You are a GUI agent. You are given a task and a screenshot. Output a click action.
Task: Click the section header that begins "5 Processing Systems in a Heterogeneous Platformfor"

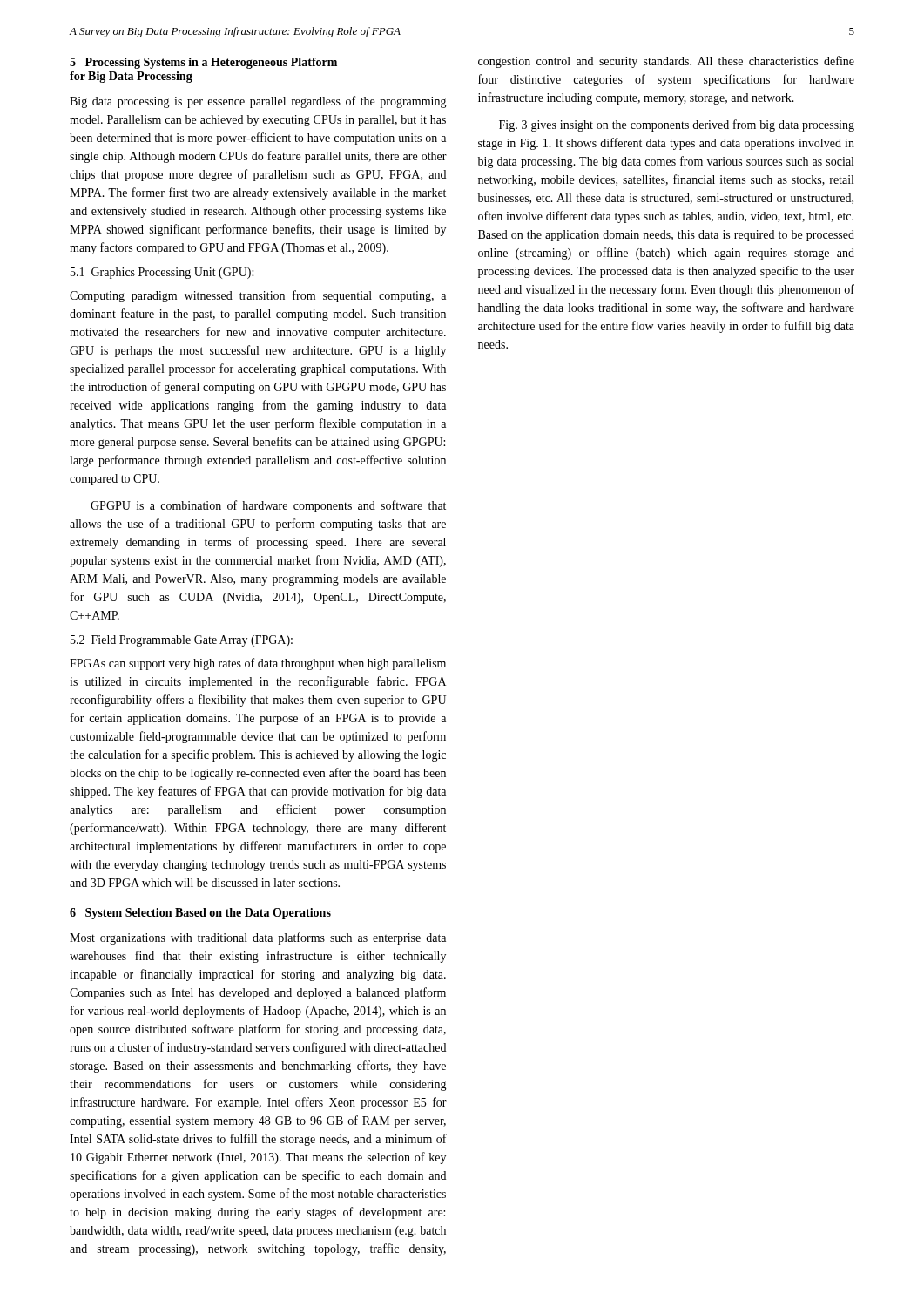point(204,69)
